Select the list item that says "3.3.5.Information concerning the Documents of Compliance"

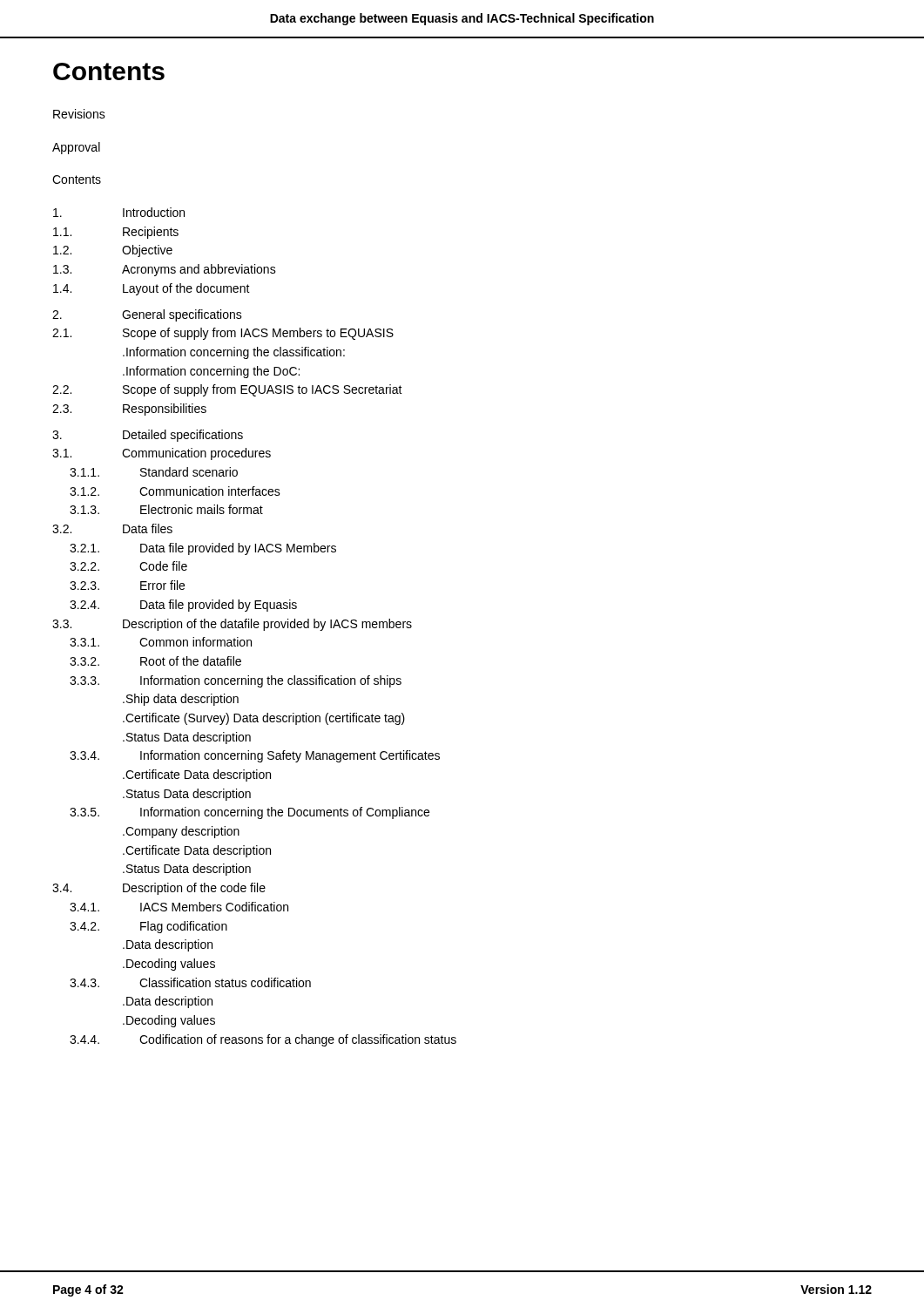250,813
